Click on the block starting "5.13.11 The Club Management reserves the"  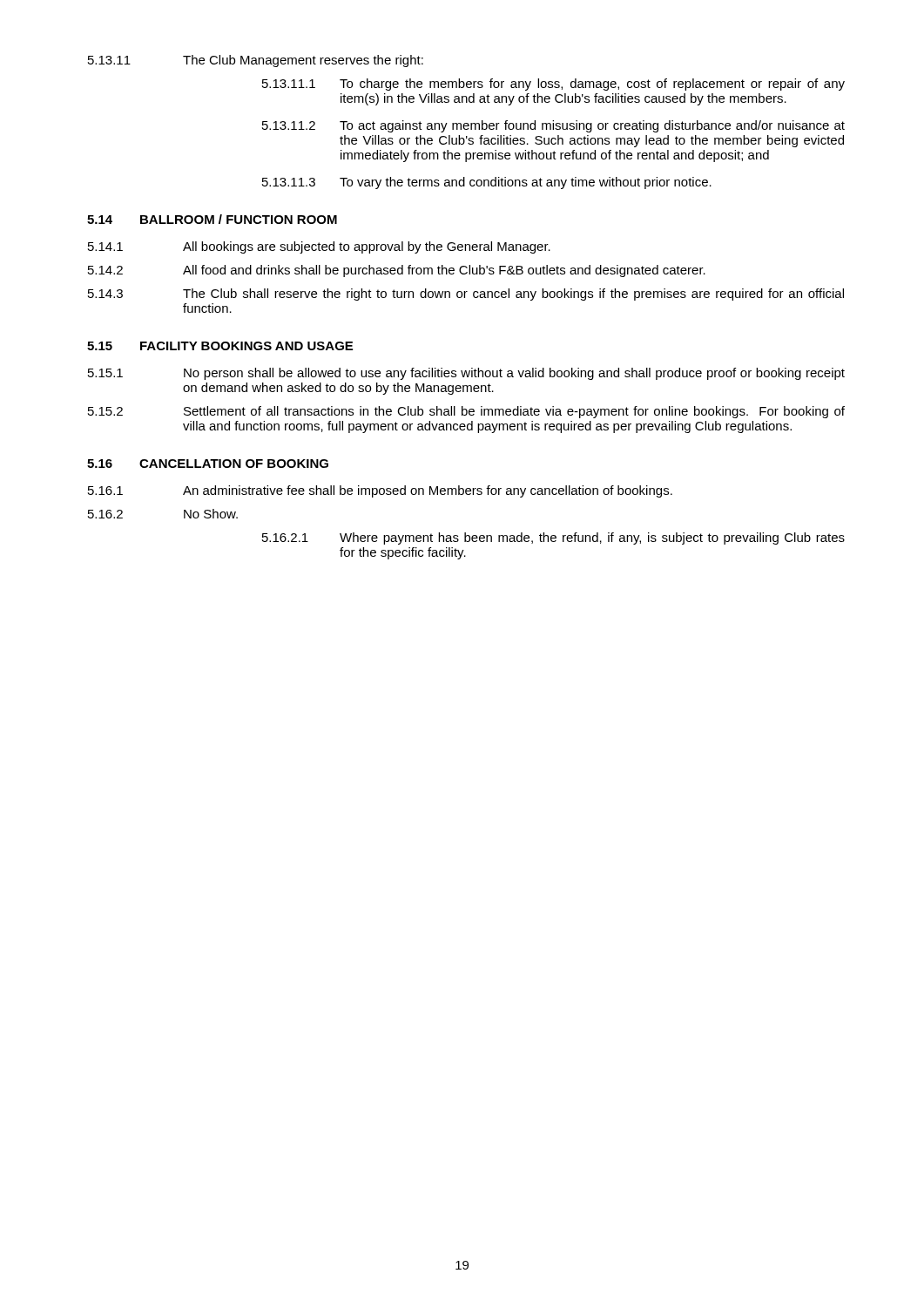pyautogui.click(x=256, y=61)
